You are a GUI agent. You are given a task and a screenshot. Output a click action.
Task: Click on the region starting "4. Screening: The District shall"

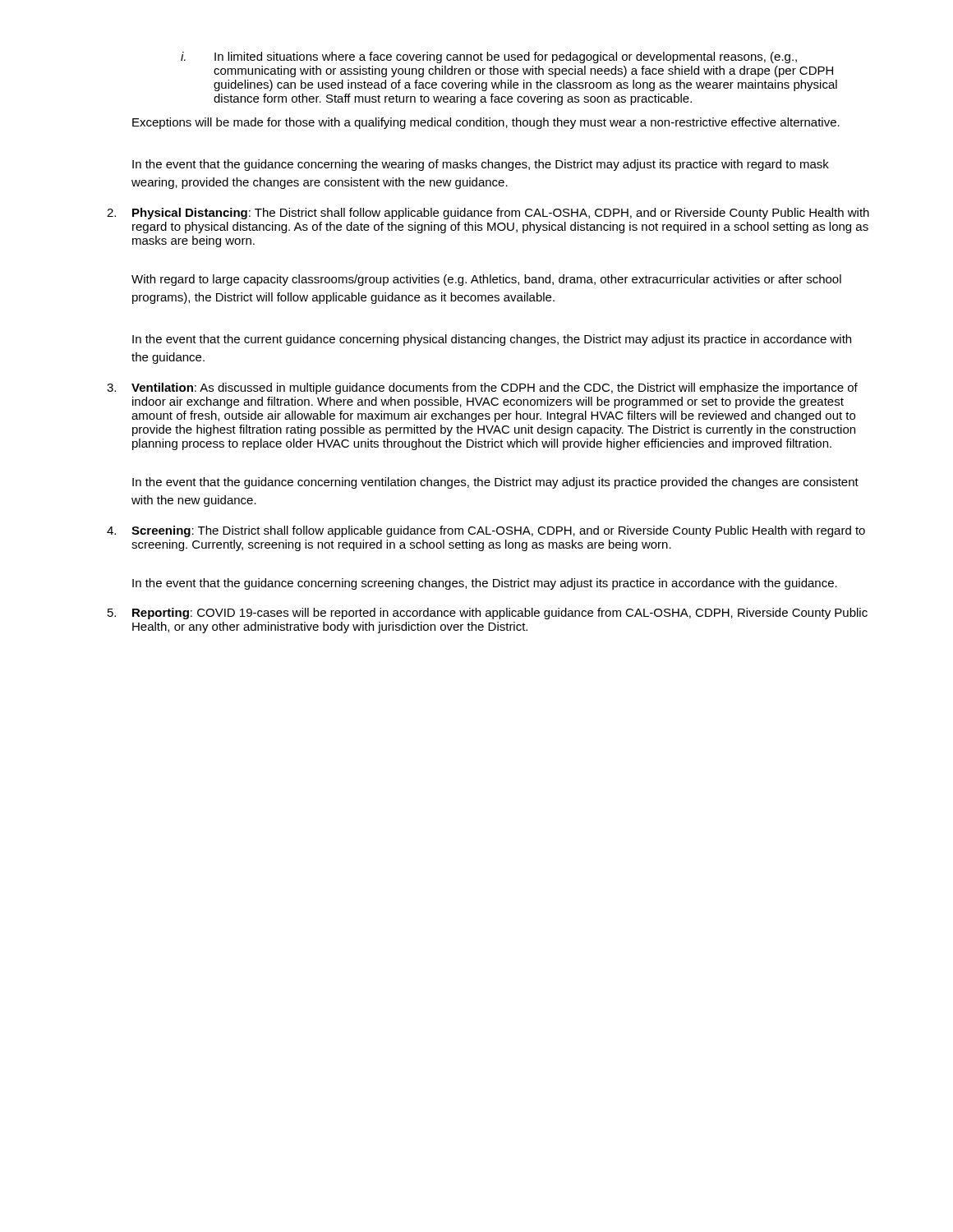[489, 537]
